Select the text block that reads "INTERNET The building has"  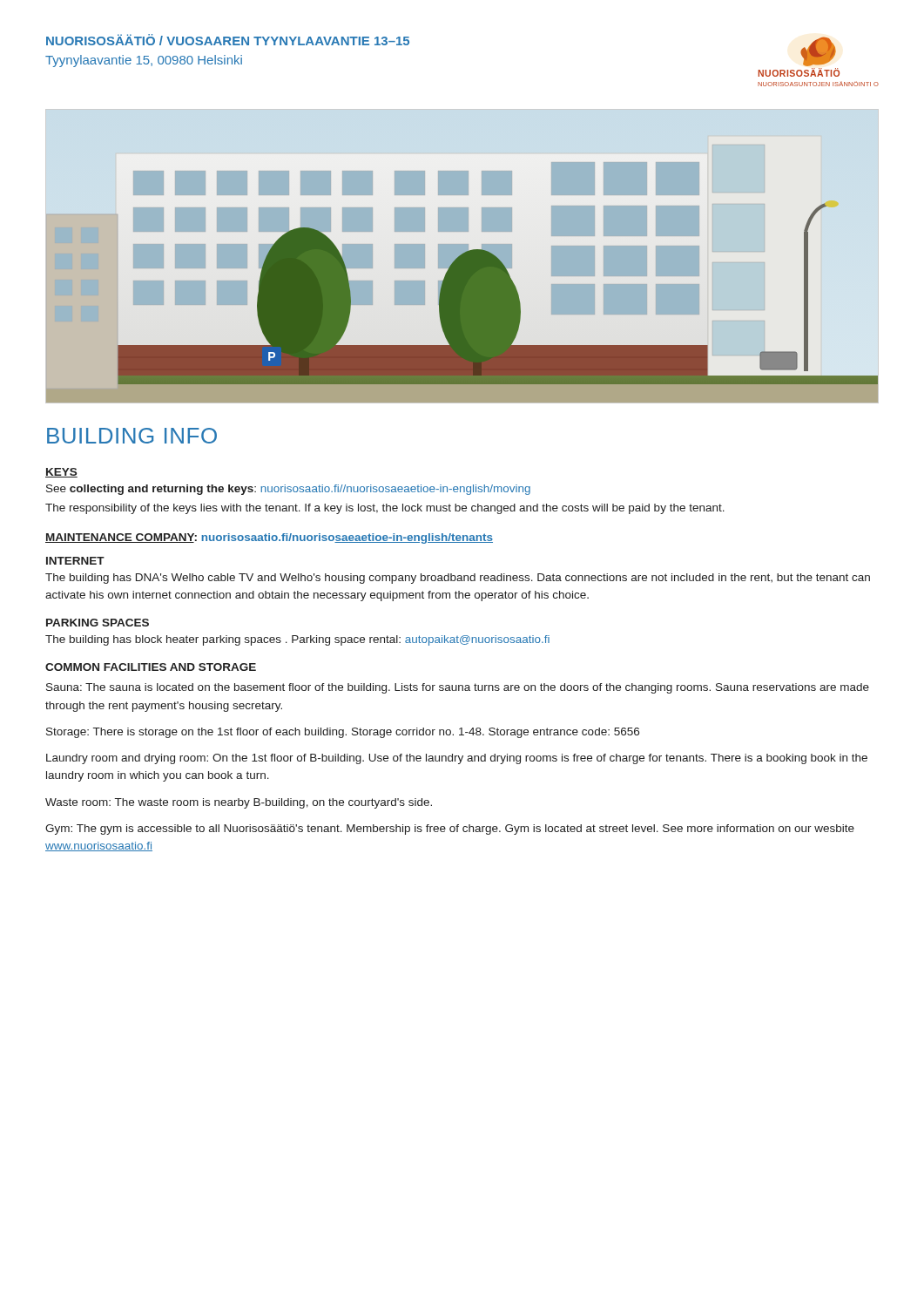pos(462,579)
